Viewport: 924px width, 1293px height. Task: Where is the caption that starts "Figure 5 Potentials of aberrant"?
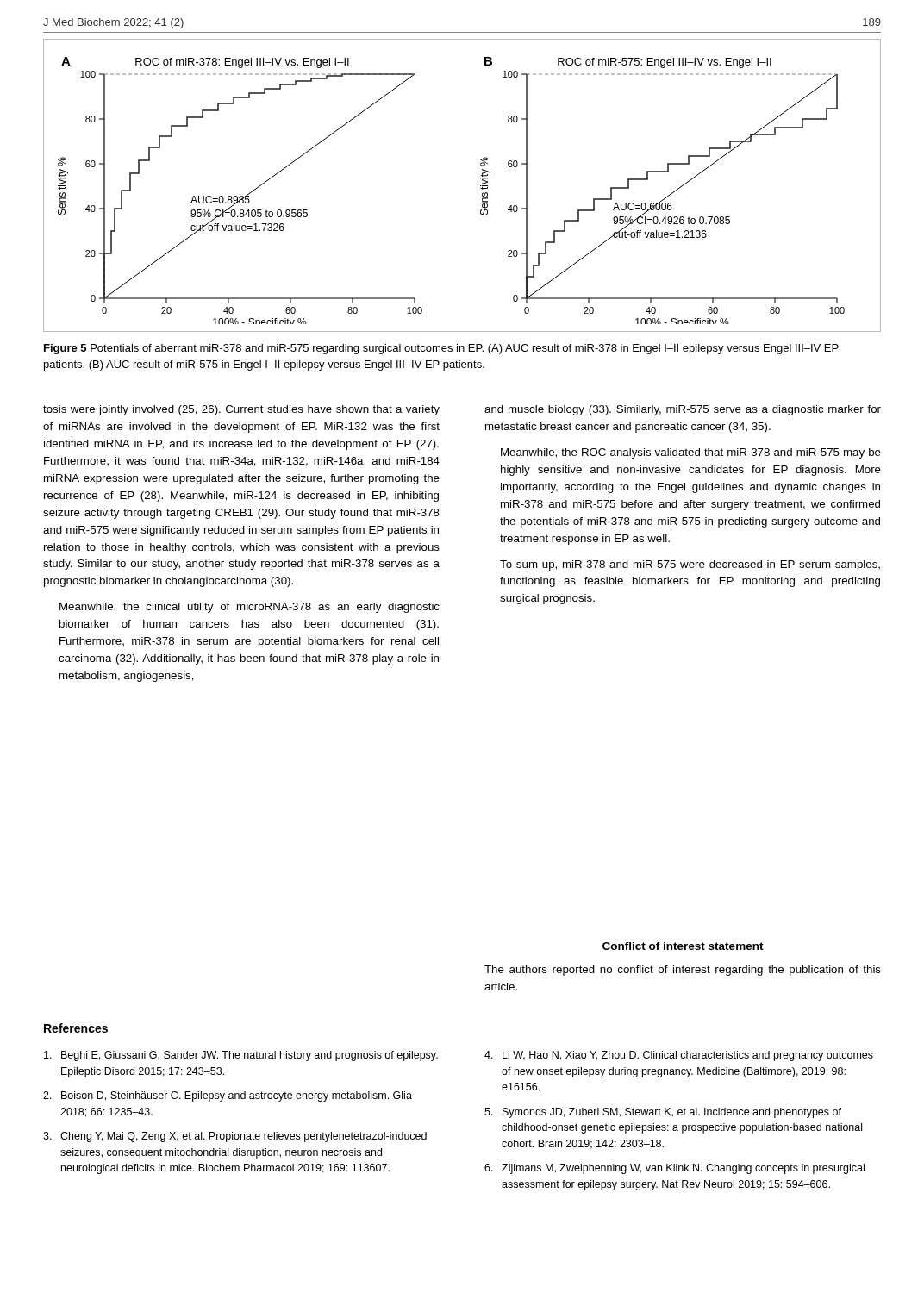point(441,356)
